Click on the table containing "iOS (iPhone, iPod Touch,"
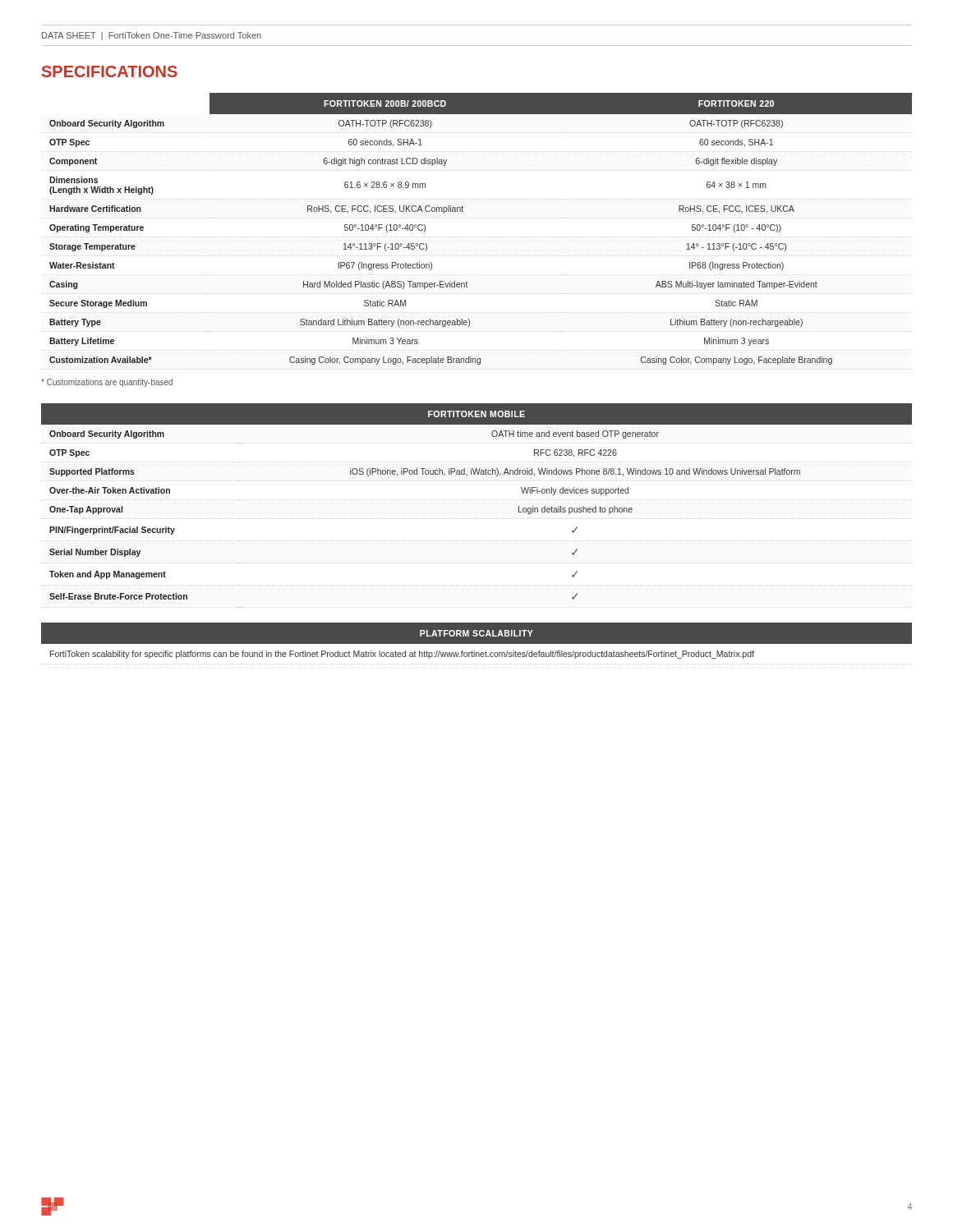This screenshot has width=953, height=1232. coord(476,505)
